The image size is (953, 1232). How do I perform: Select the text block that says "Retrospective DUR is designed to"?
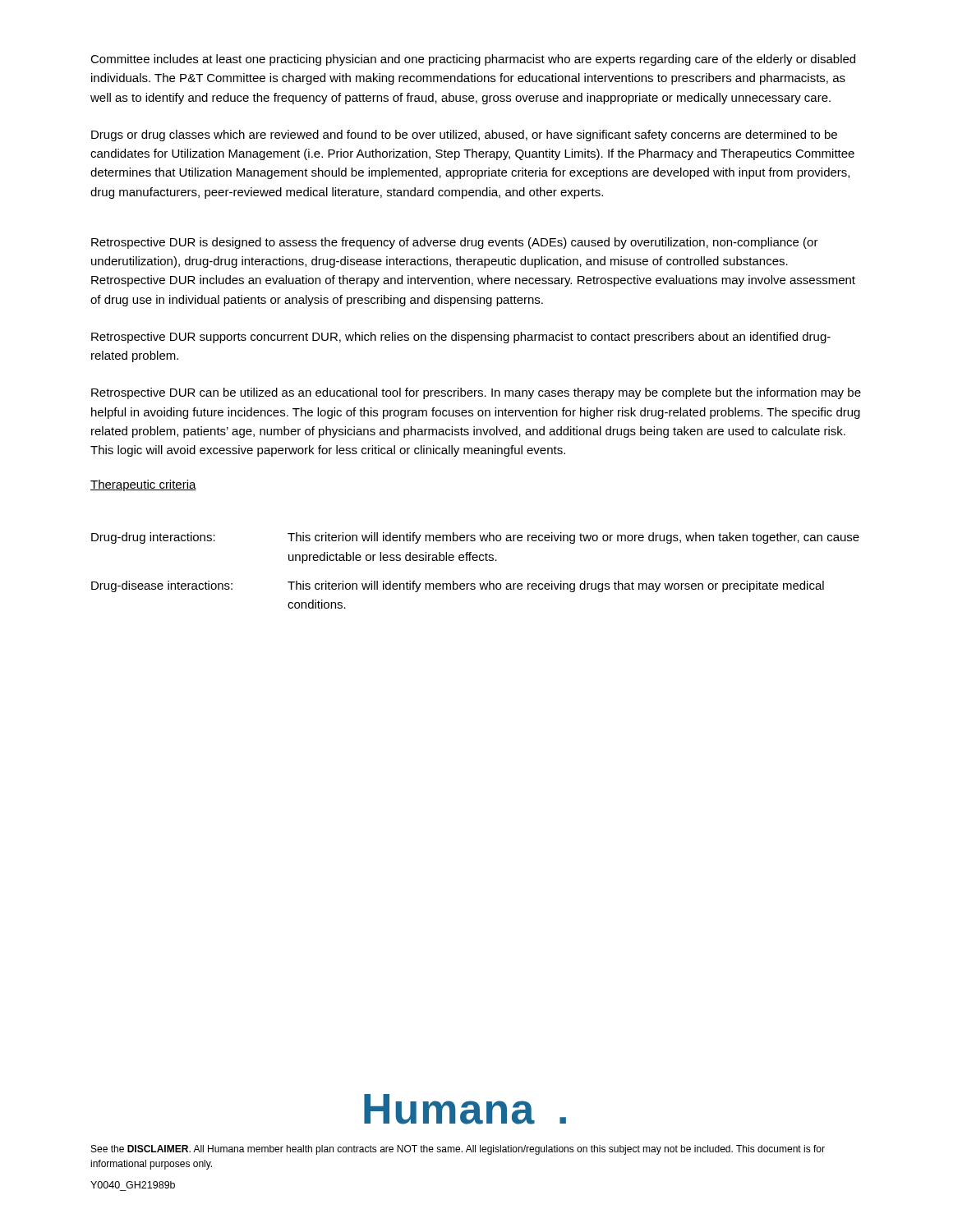pyautogui.click(x=473, y=270)
